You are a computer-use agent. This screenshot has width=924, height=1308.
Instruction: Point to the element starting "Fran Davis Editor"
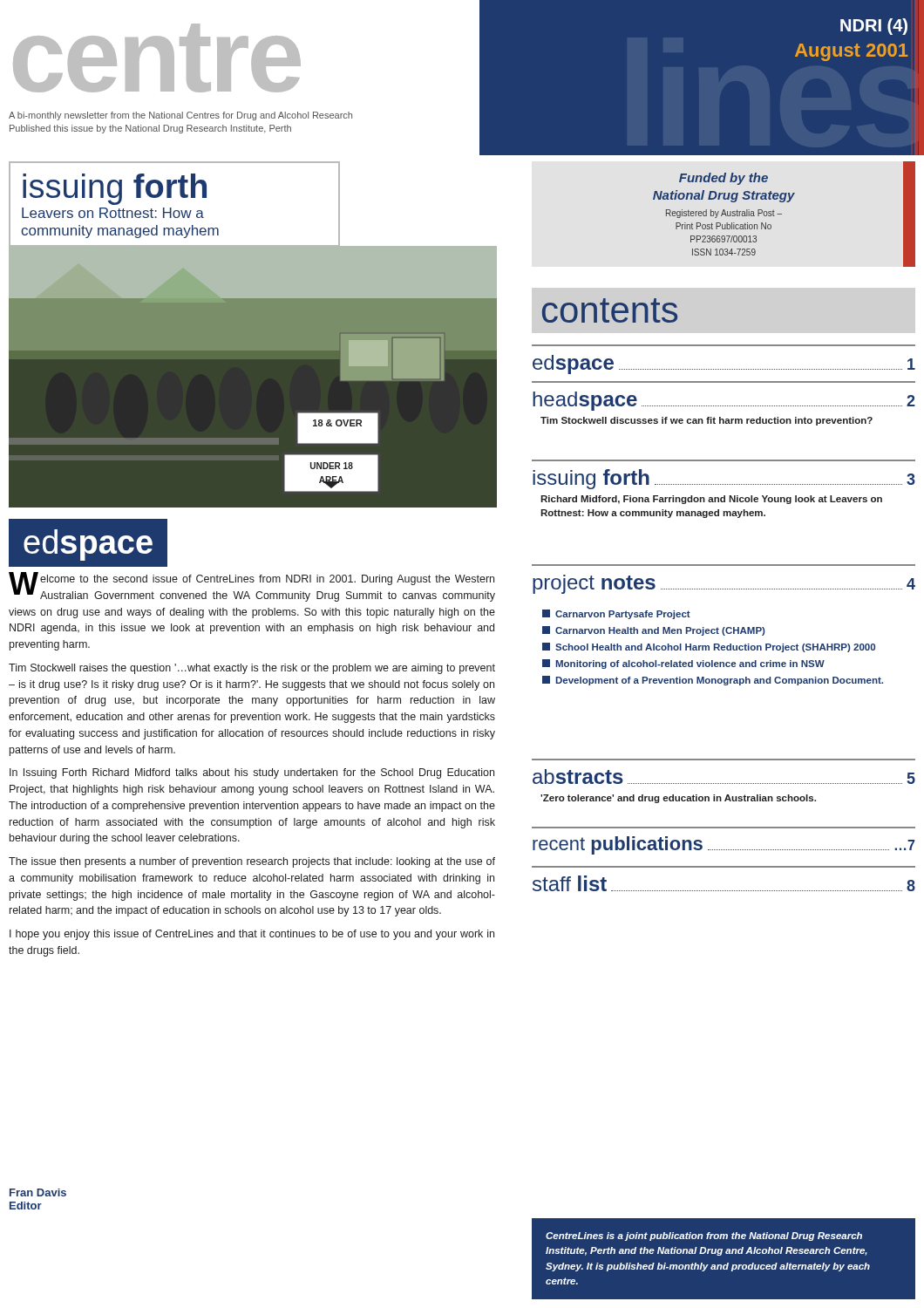[x=38, y=1199]
